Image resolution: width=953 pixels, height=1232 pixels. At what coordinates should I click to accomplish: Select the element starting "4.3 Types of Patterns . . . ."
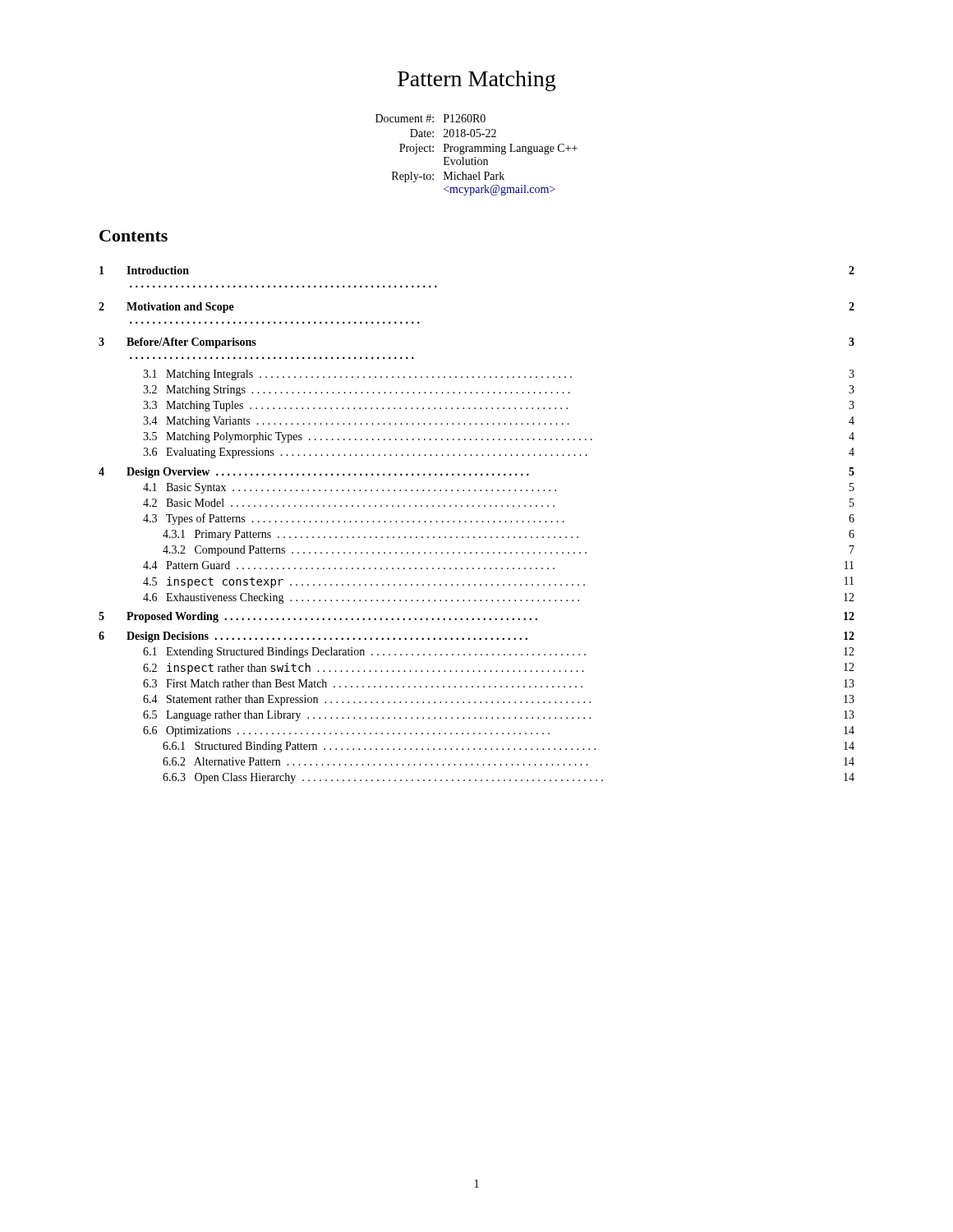[x=476, y=519]
